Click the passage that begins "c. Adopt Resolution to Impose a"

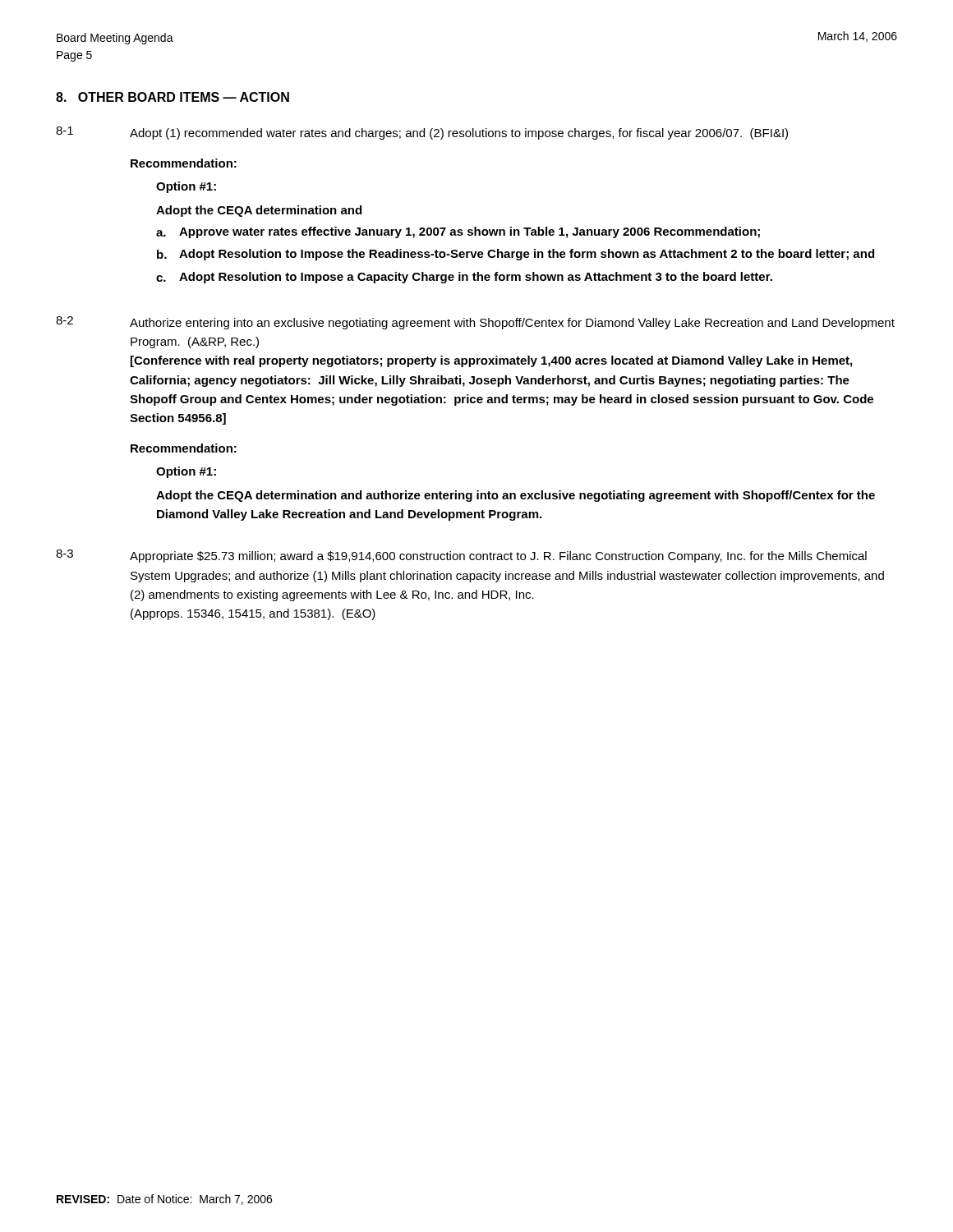coord(527,277)
